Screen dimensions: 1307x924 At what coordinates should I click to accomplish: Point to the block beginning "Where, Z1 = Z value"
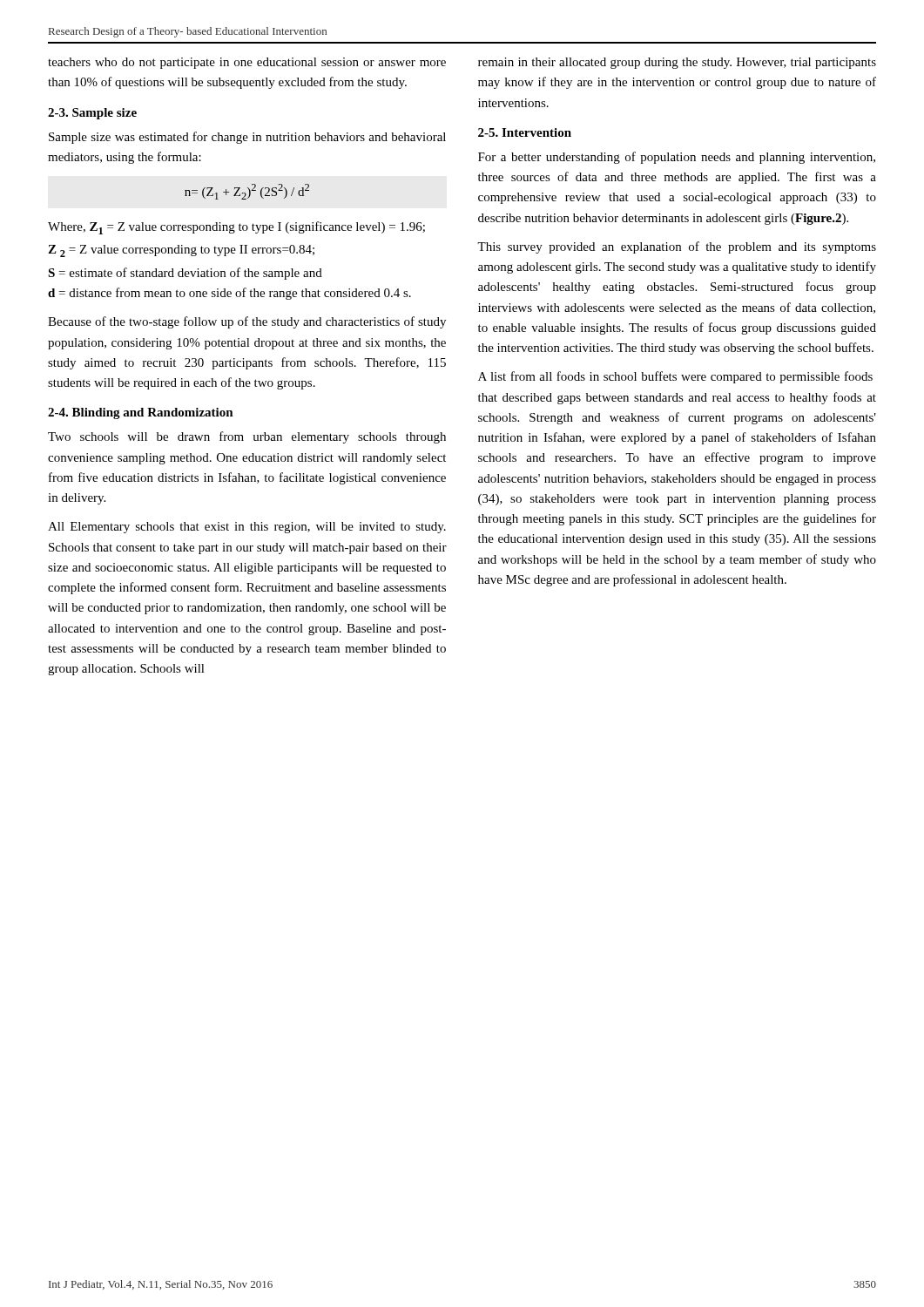tap(247, 305)
